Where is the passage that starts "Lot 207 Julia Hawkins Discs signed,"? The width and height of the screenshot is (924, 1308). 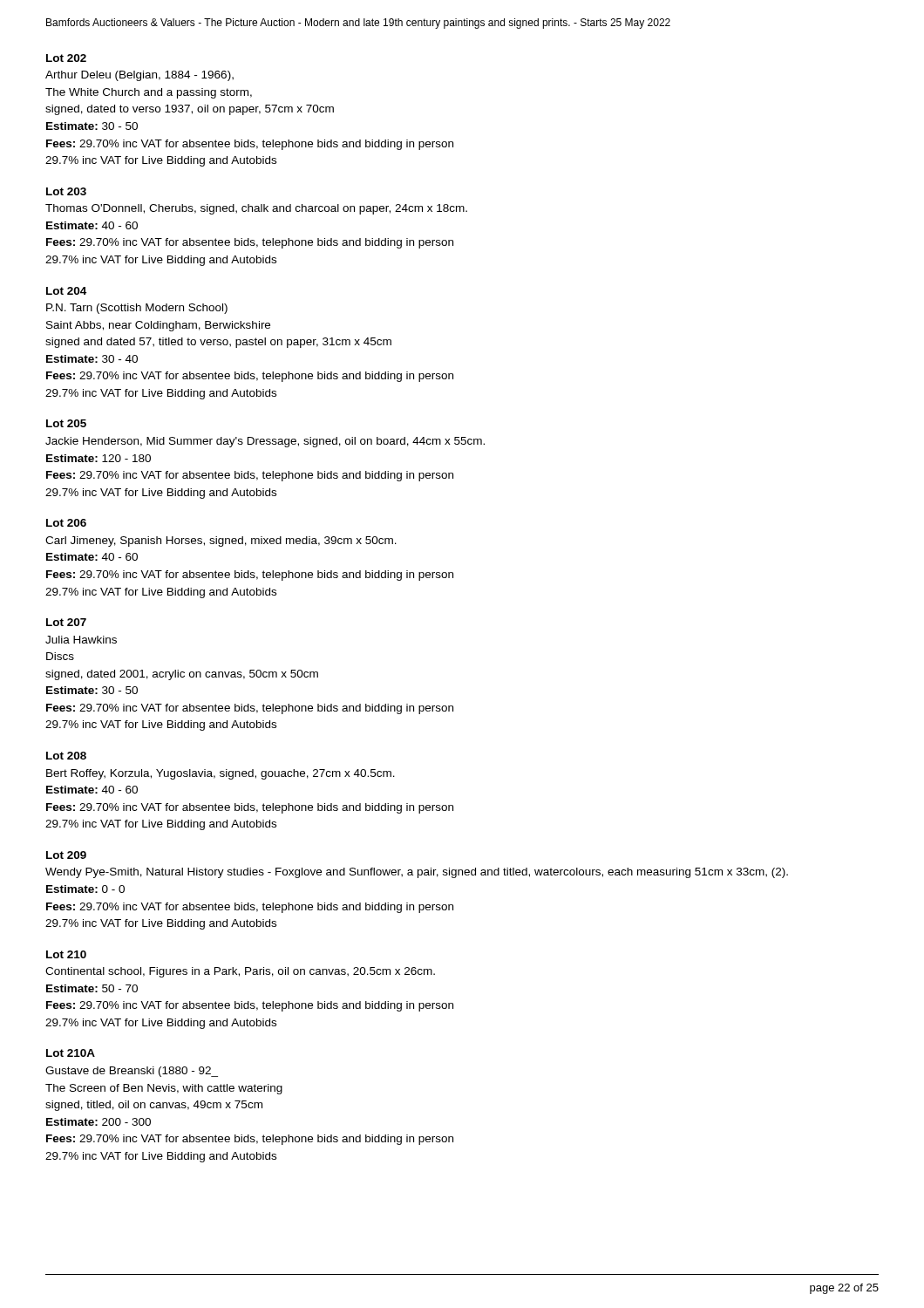point(66,622)
